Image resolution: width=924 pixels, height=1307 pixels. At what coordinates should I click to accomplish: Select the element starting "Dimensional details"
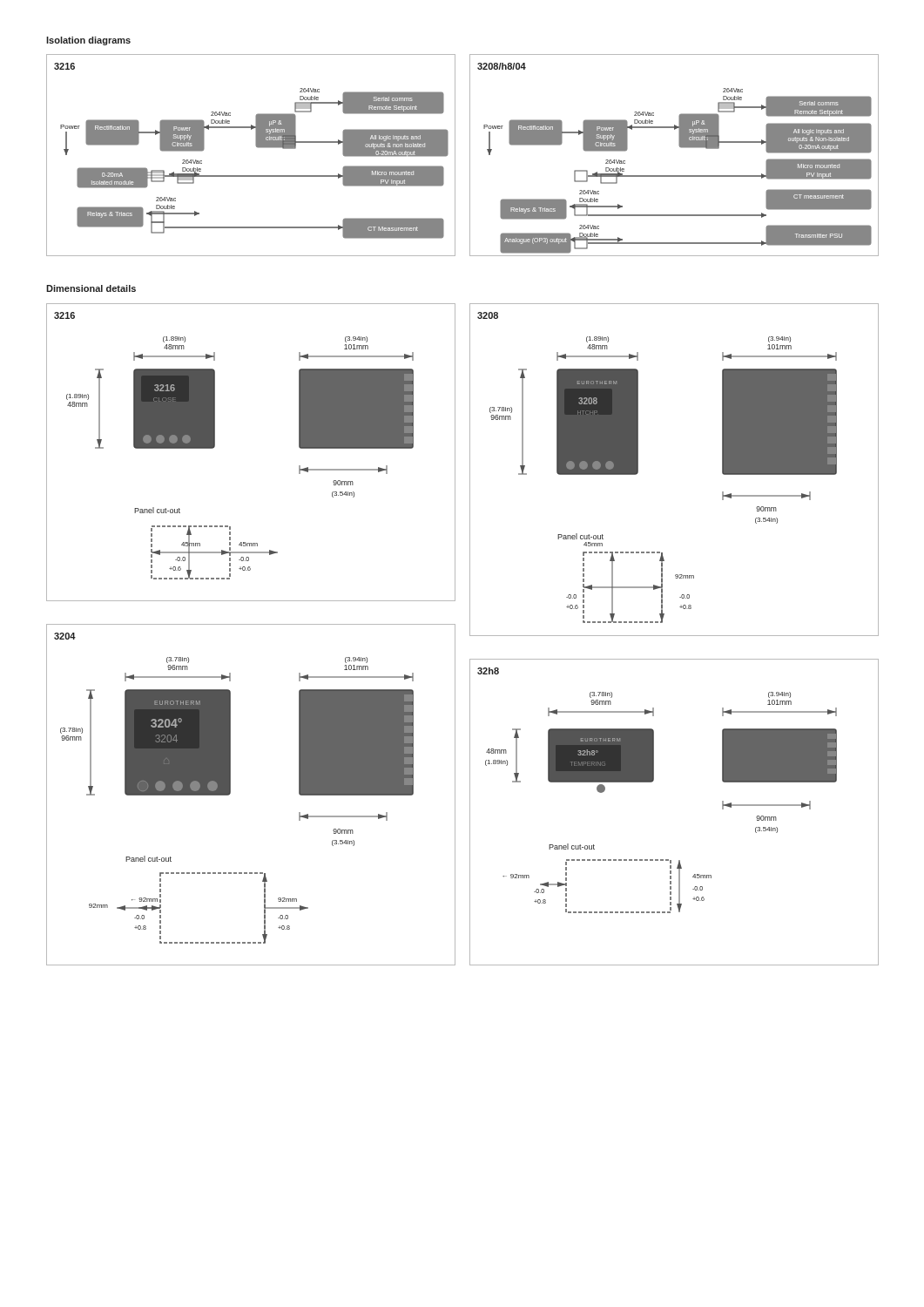(91, 288)
